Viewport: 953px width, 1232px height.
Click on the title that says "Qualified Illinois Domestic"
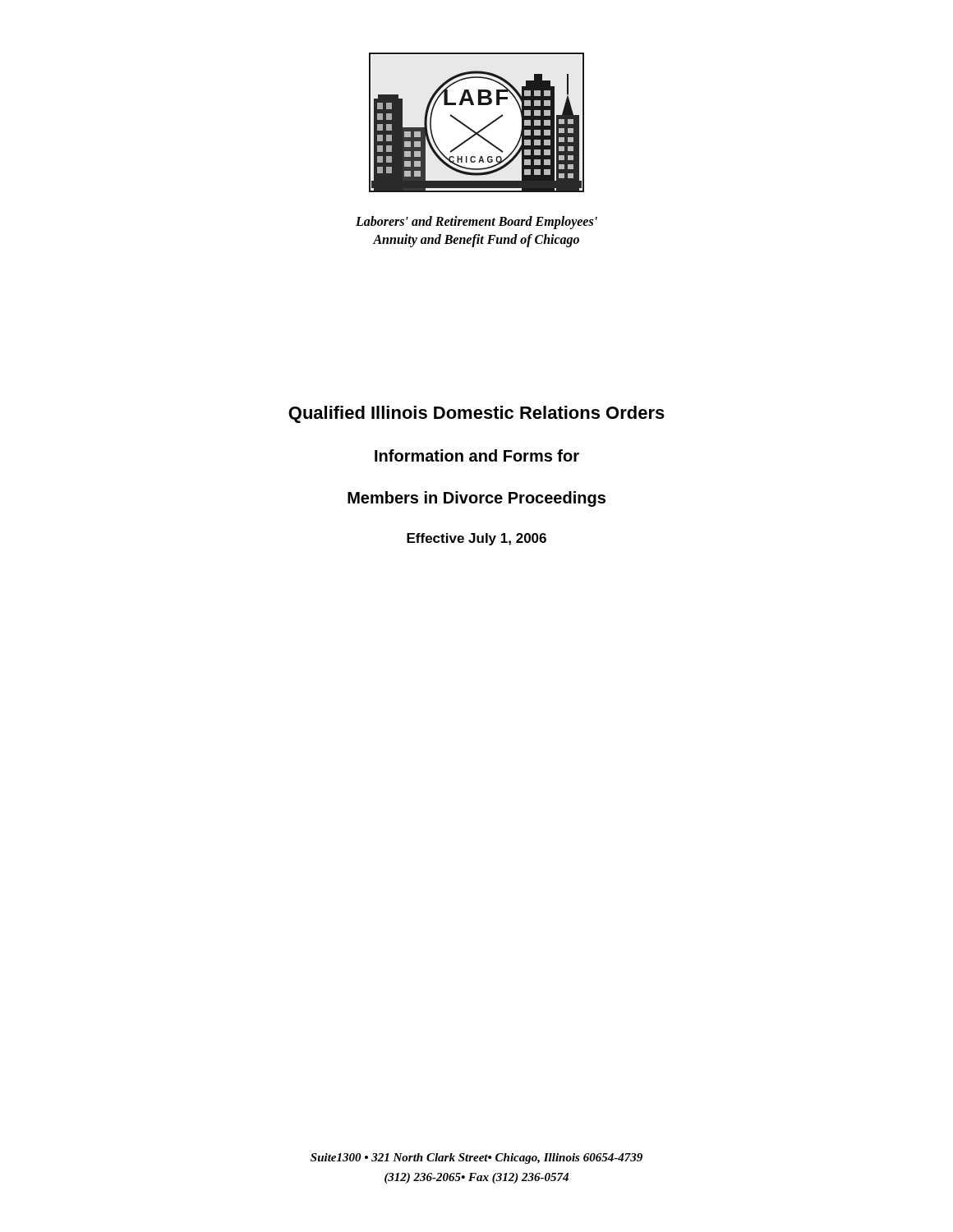pyautogui.click(x=476, y=413)
